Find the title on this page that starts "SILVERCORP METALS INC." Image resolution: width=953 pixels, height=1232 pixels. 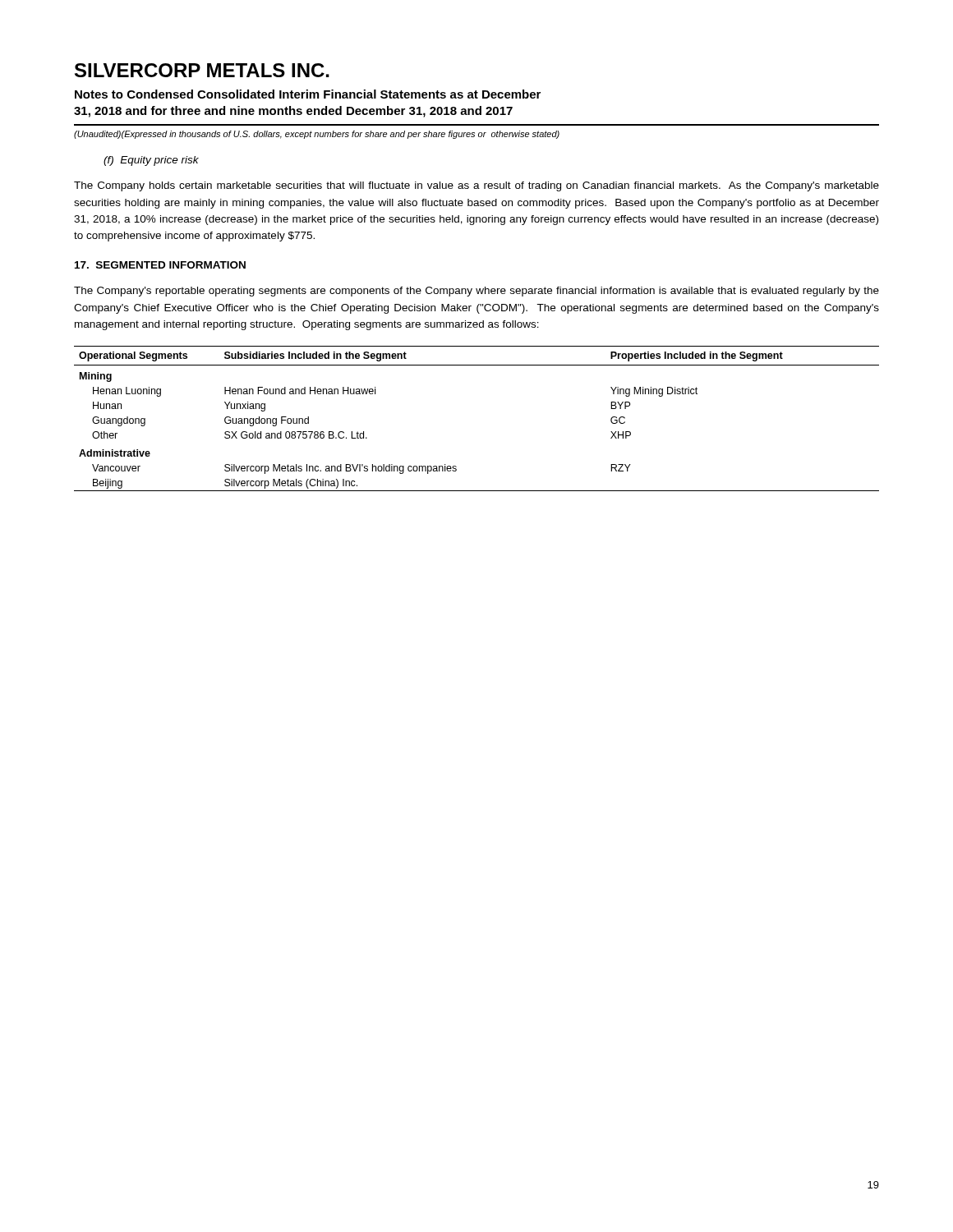point(476,93)
